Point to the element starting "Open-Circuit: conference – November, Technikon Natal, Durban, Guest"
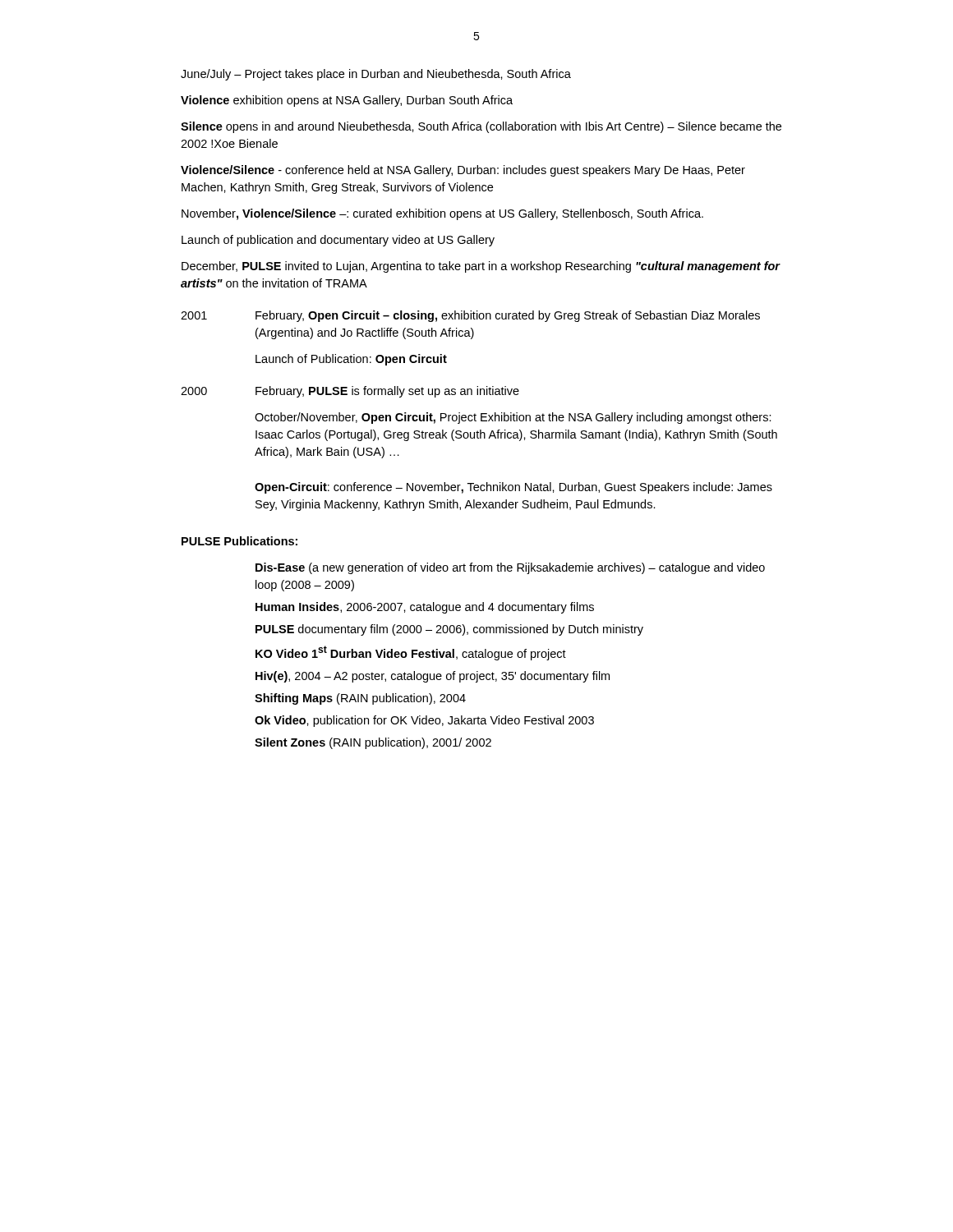953x1232 pixels. coord(513,496)
